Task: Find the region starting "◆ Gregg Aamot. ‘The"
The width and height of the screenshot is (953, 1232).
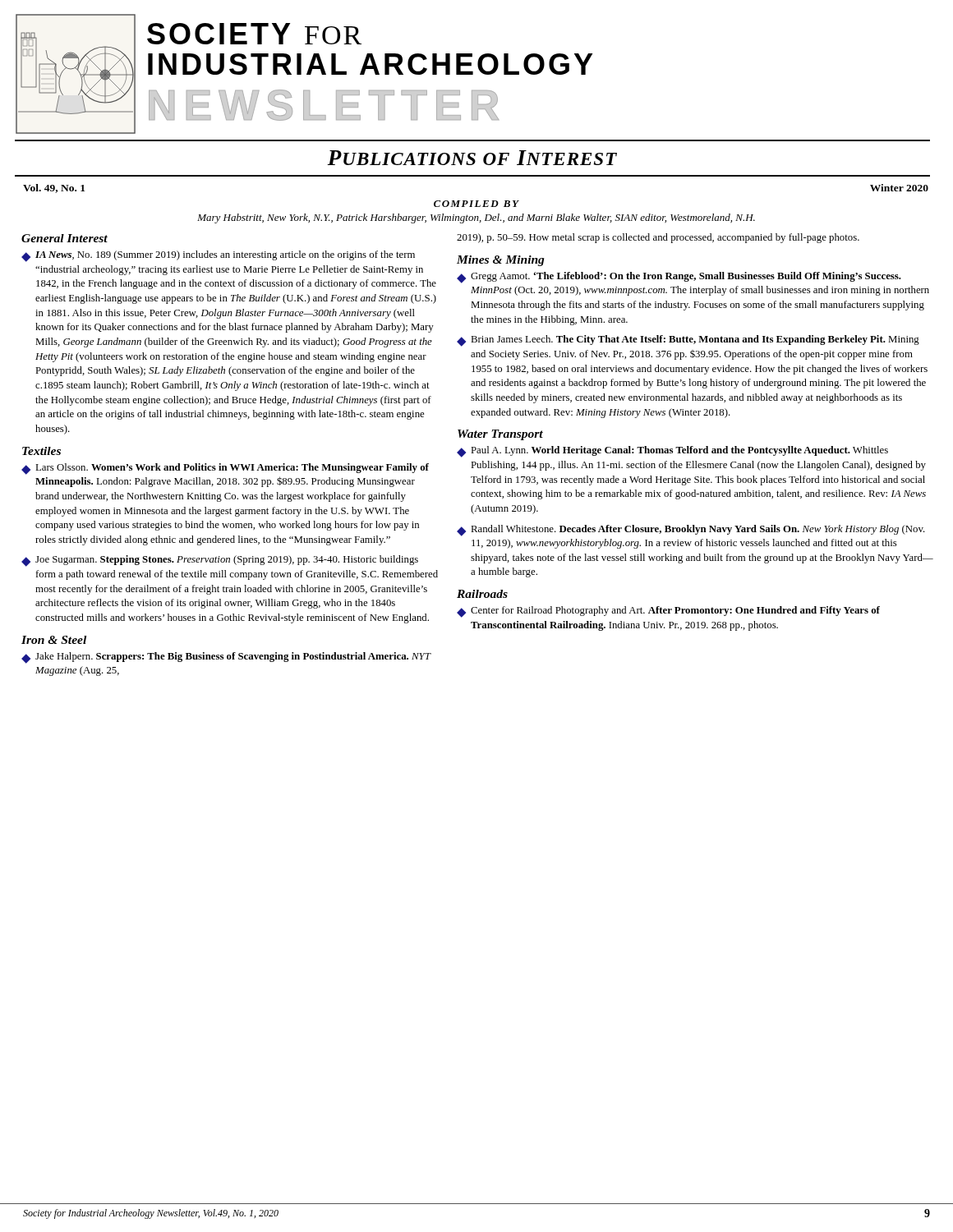Action: 696,298
